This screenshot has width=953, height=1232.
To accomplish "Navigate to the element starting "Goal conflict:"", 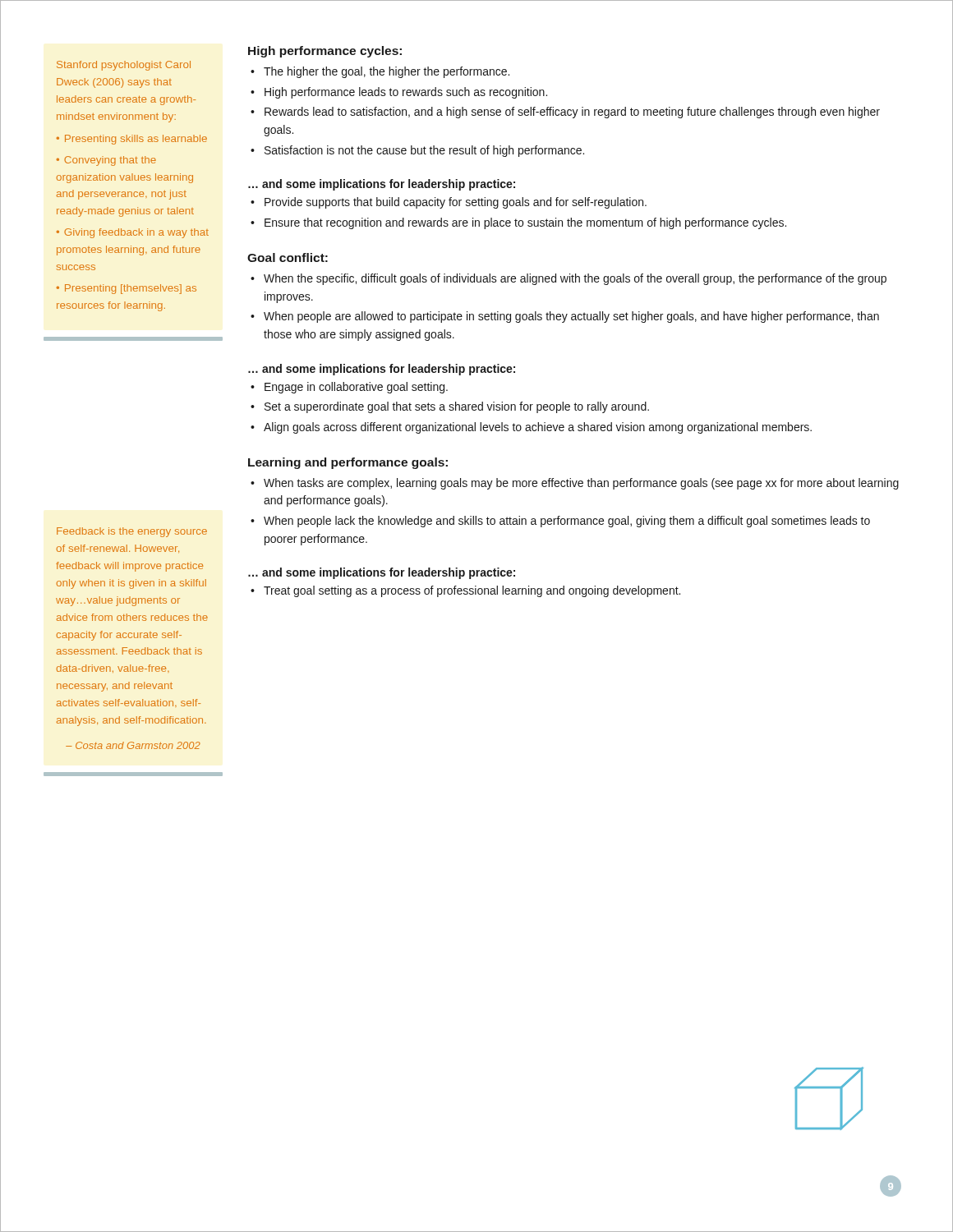I will 288,257.
